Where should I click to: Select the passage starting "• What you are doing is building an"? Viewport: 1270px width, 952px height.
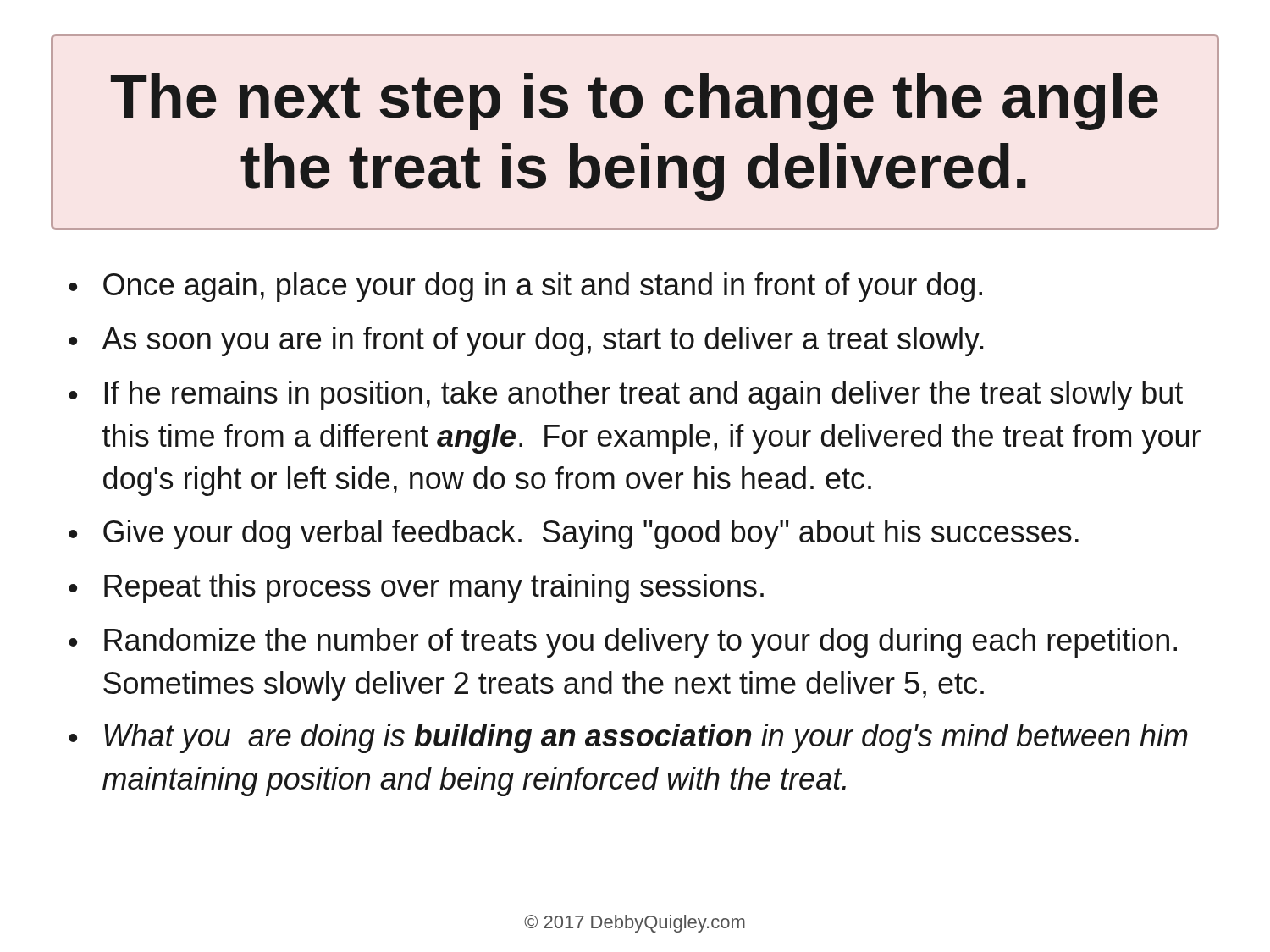pyautogui.click(x=643, y=758)
